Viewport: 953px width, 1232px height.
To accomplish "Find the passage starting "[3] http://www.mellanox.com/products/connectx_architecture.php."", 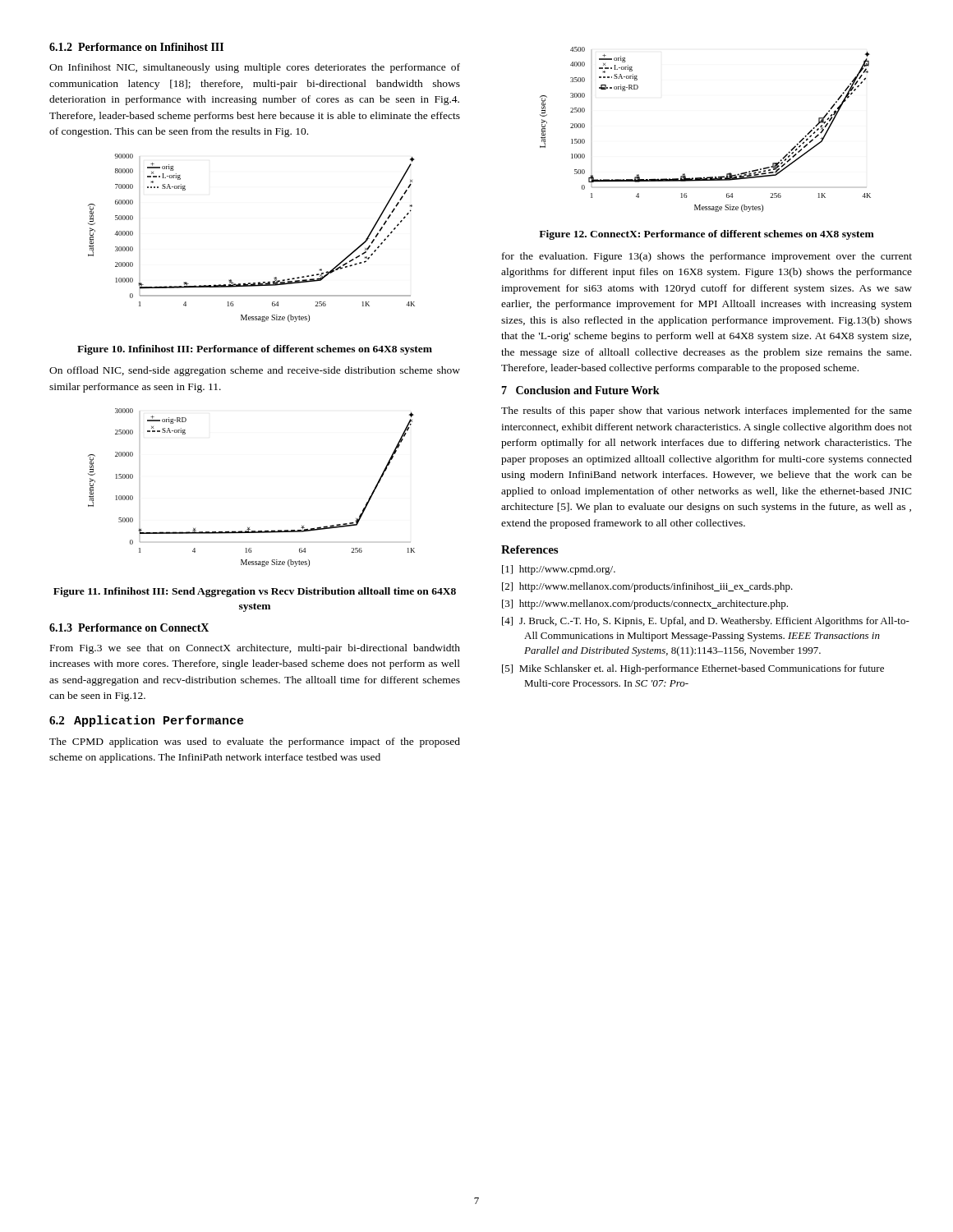I will 645,603.
